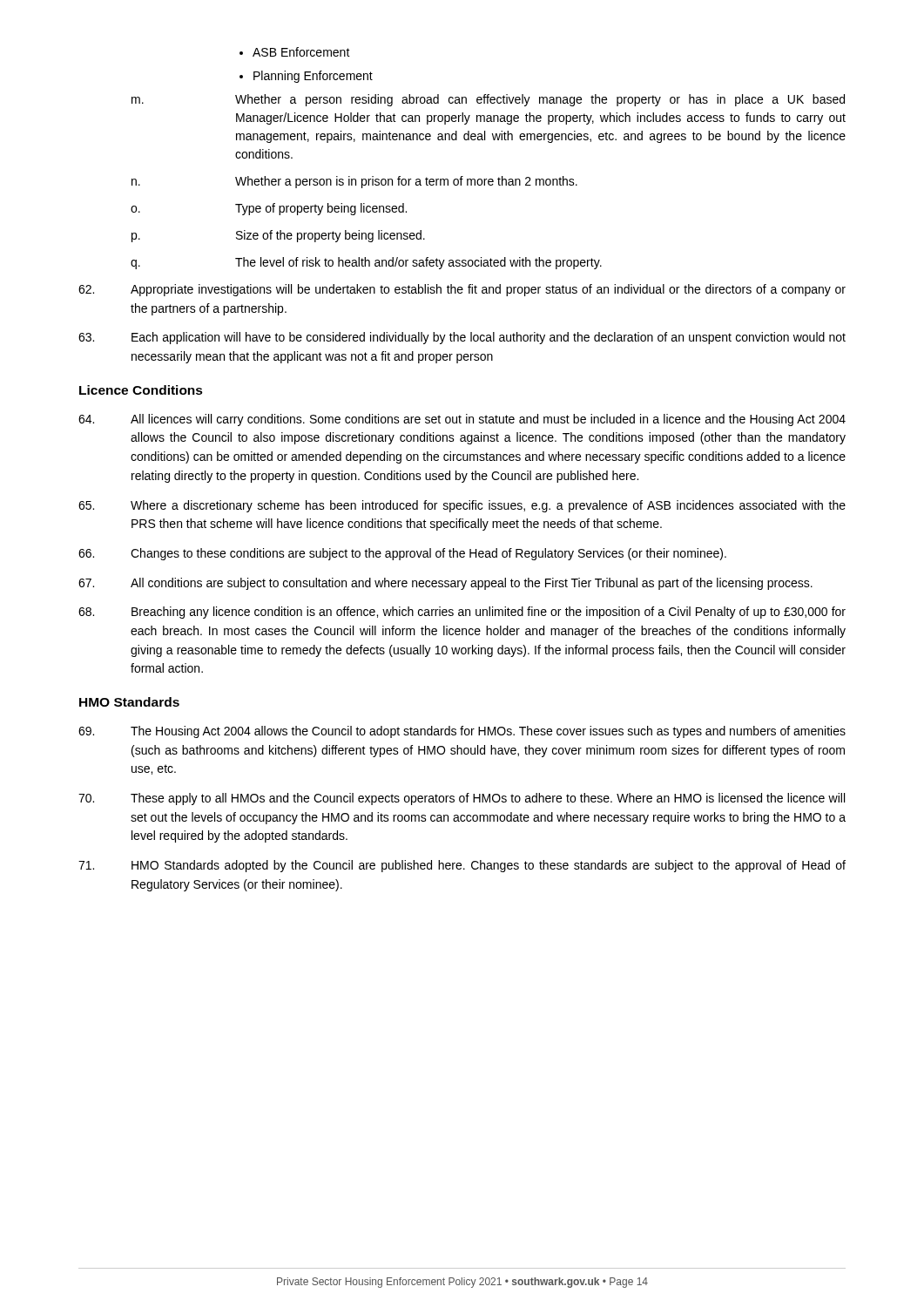The height and width of the screenshot is (1307, 924).
Task: Where does it say "HMO Standards"?
Action: point(129,702)
